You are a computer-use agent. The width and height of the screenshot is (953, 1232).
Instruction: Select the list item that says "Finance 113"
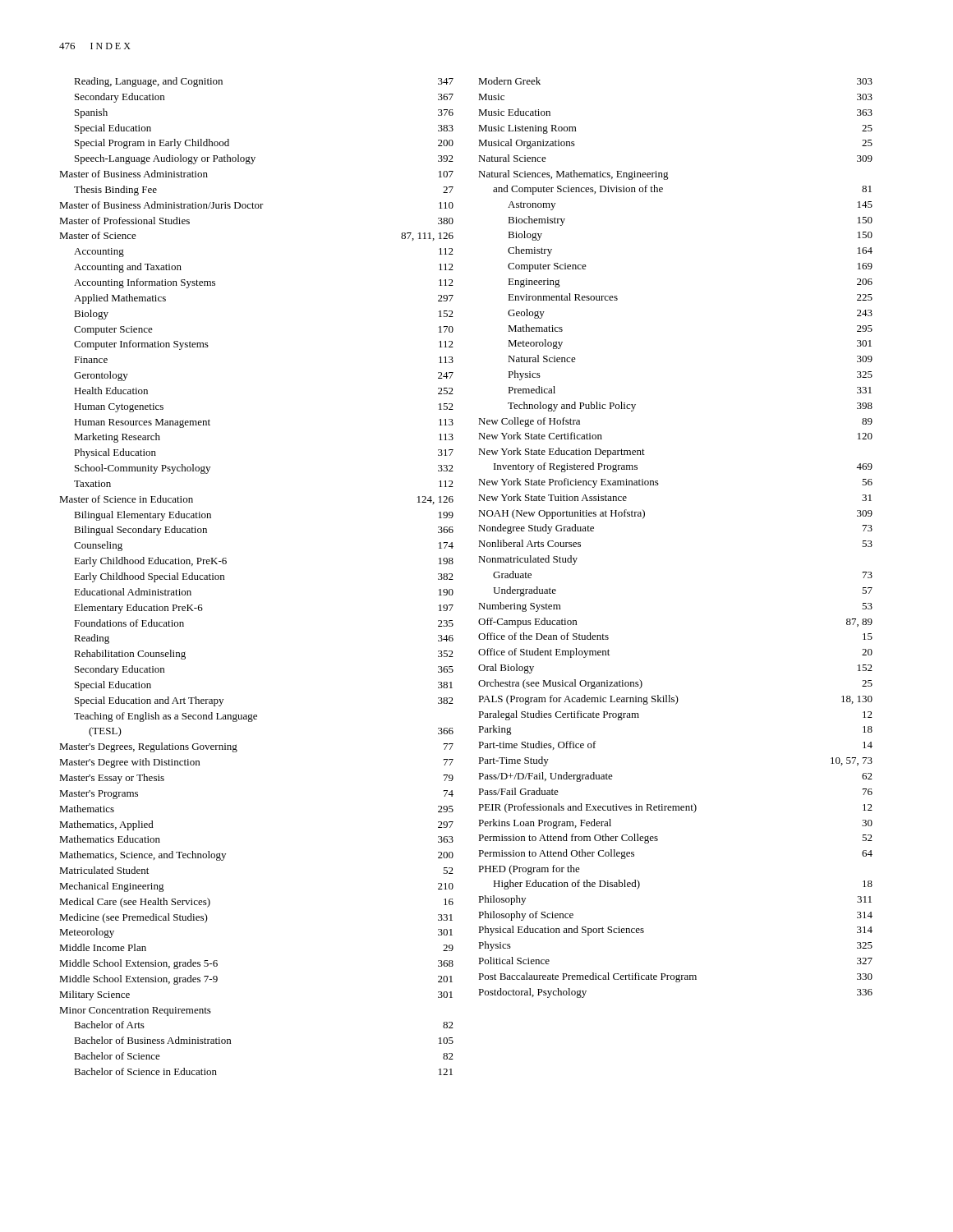90,360
